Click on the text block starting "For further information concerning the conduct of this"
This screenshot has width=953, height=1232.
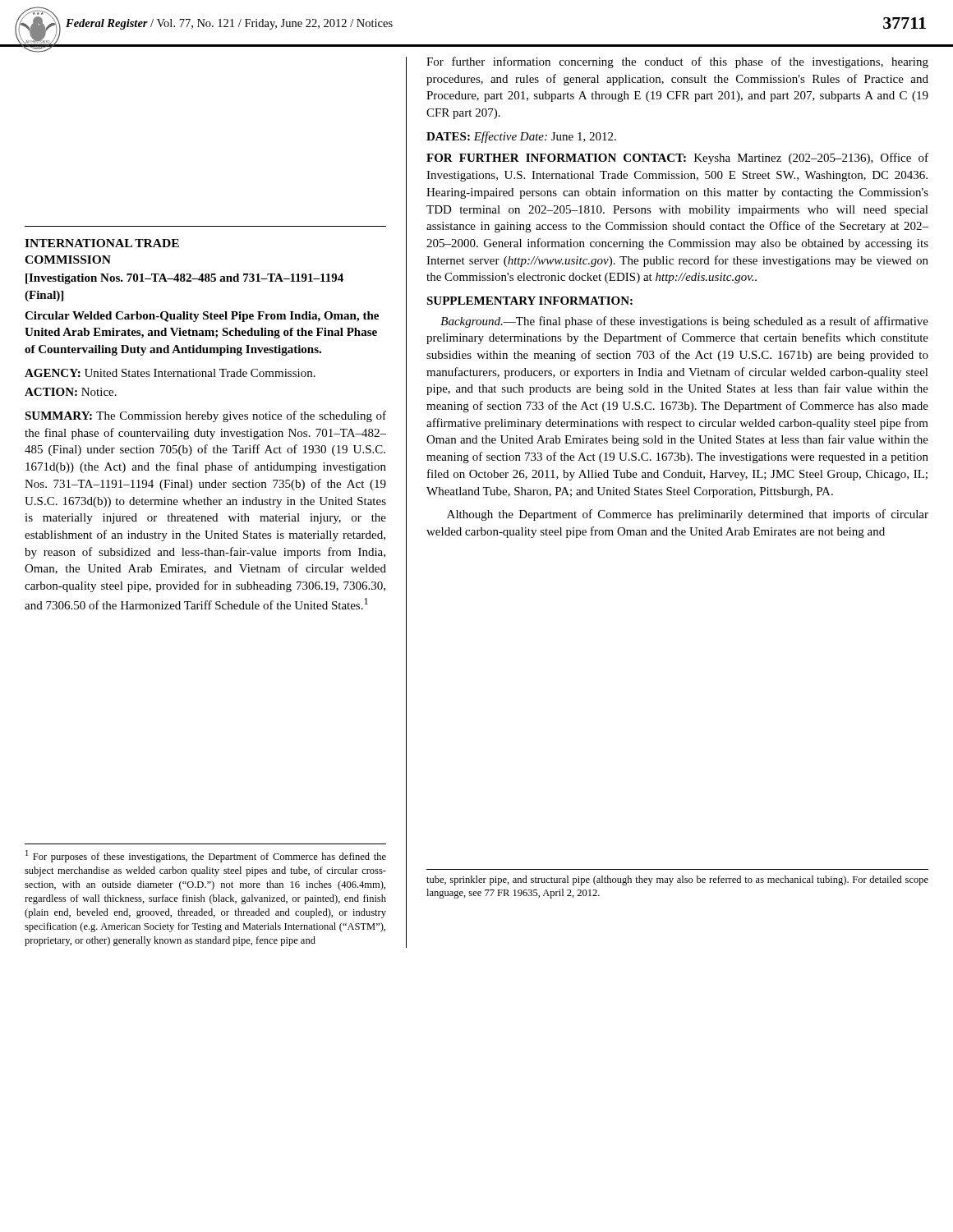677,87
